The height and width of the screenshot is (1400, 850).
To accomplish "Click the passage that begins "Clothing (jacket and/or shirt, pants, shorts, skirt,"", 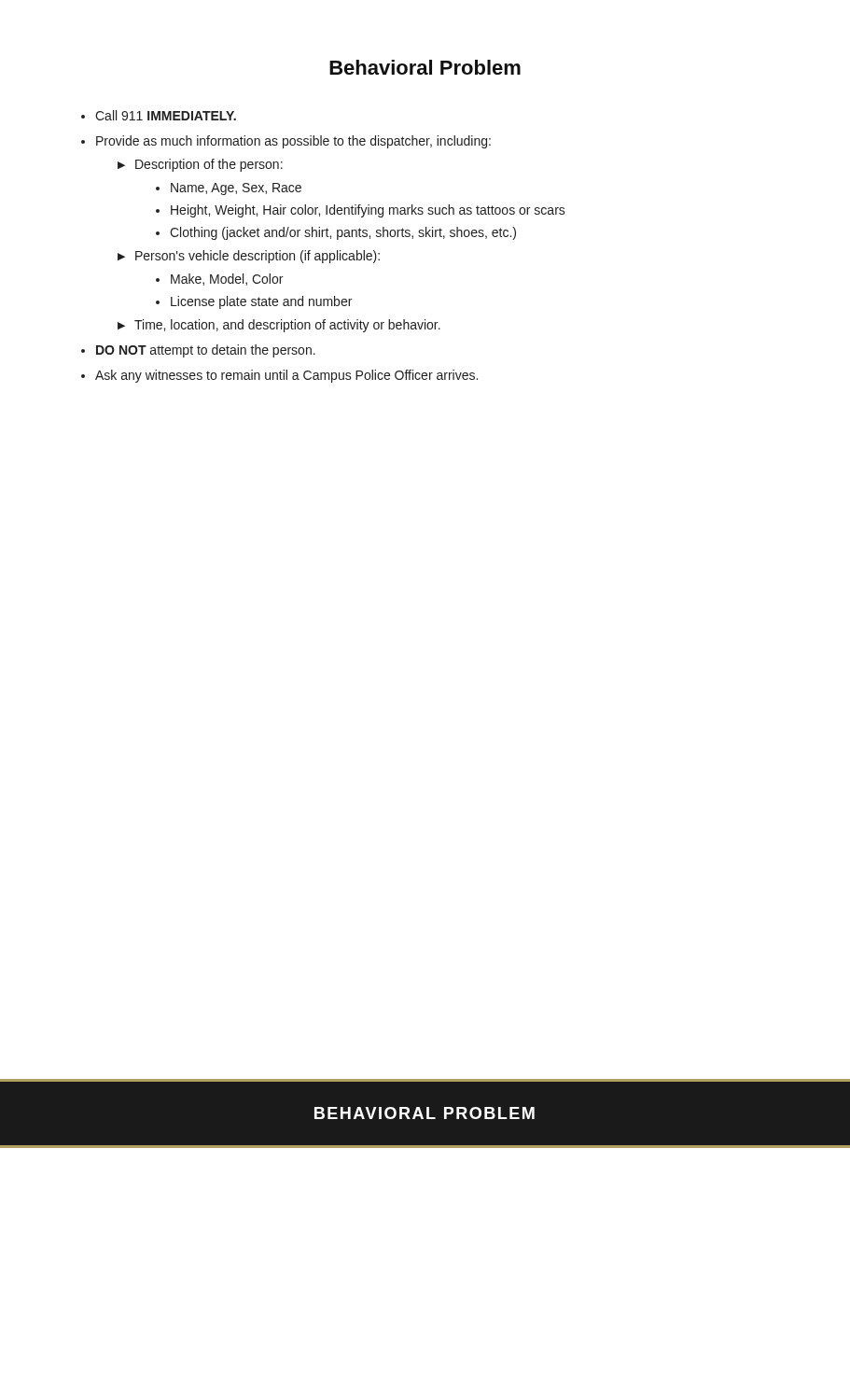I will click(x=343, y=232).
